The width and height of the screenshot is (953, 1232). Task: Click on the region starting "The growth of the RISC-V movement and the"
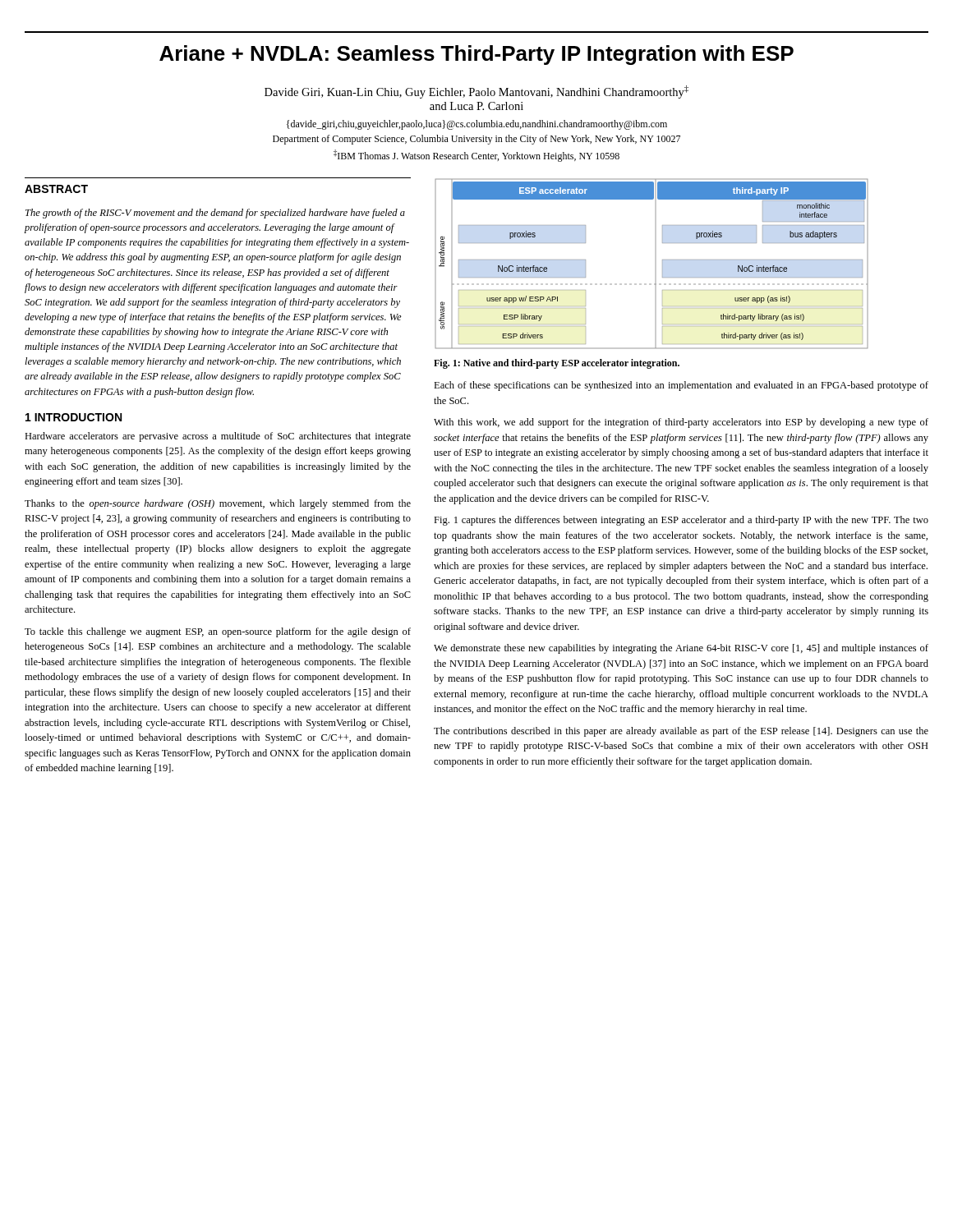pos(218,302)
